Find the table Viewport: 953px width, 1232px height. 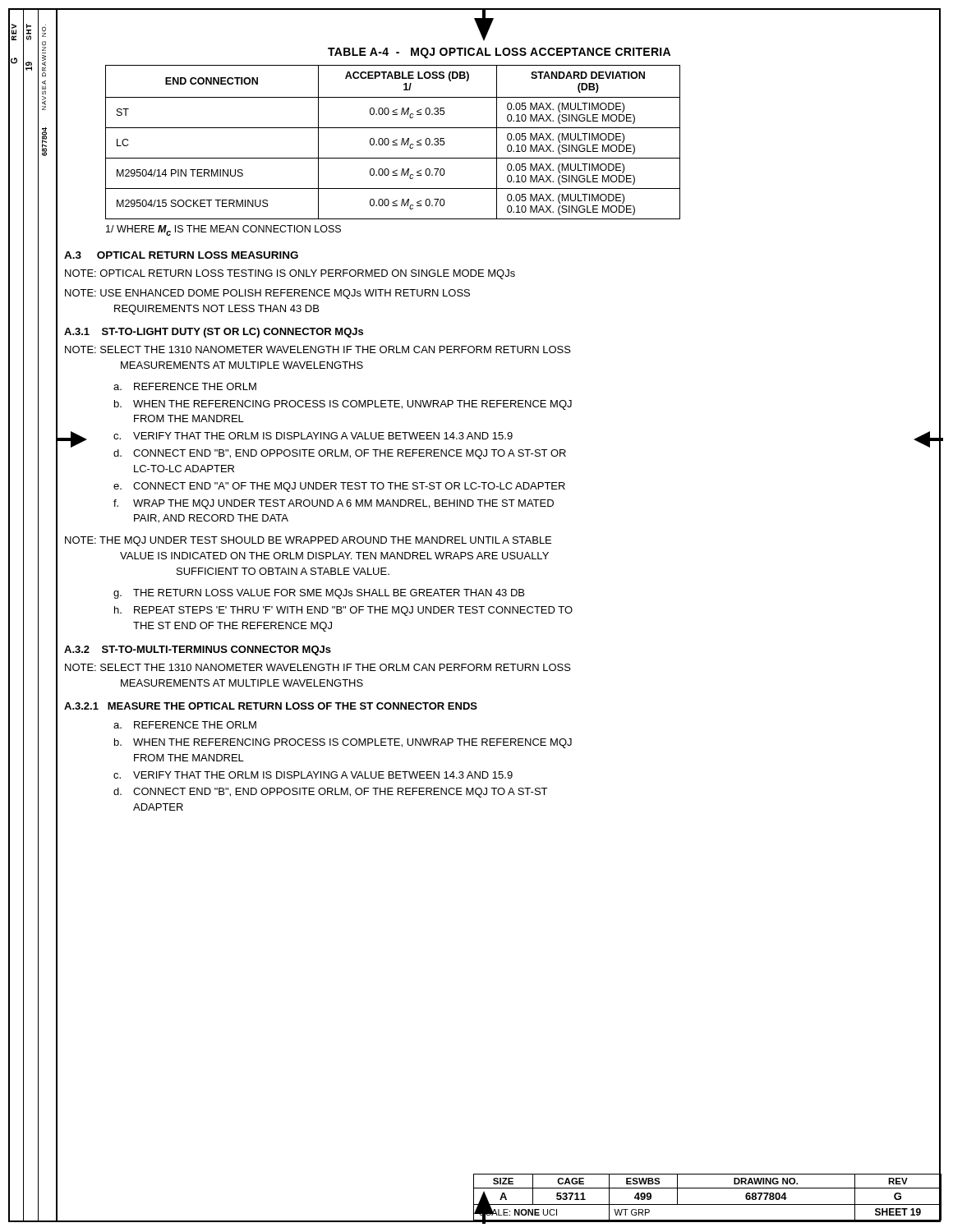point(520,142)
